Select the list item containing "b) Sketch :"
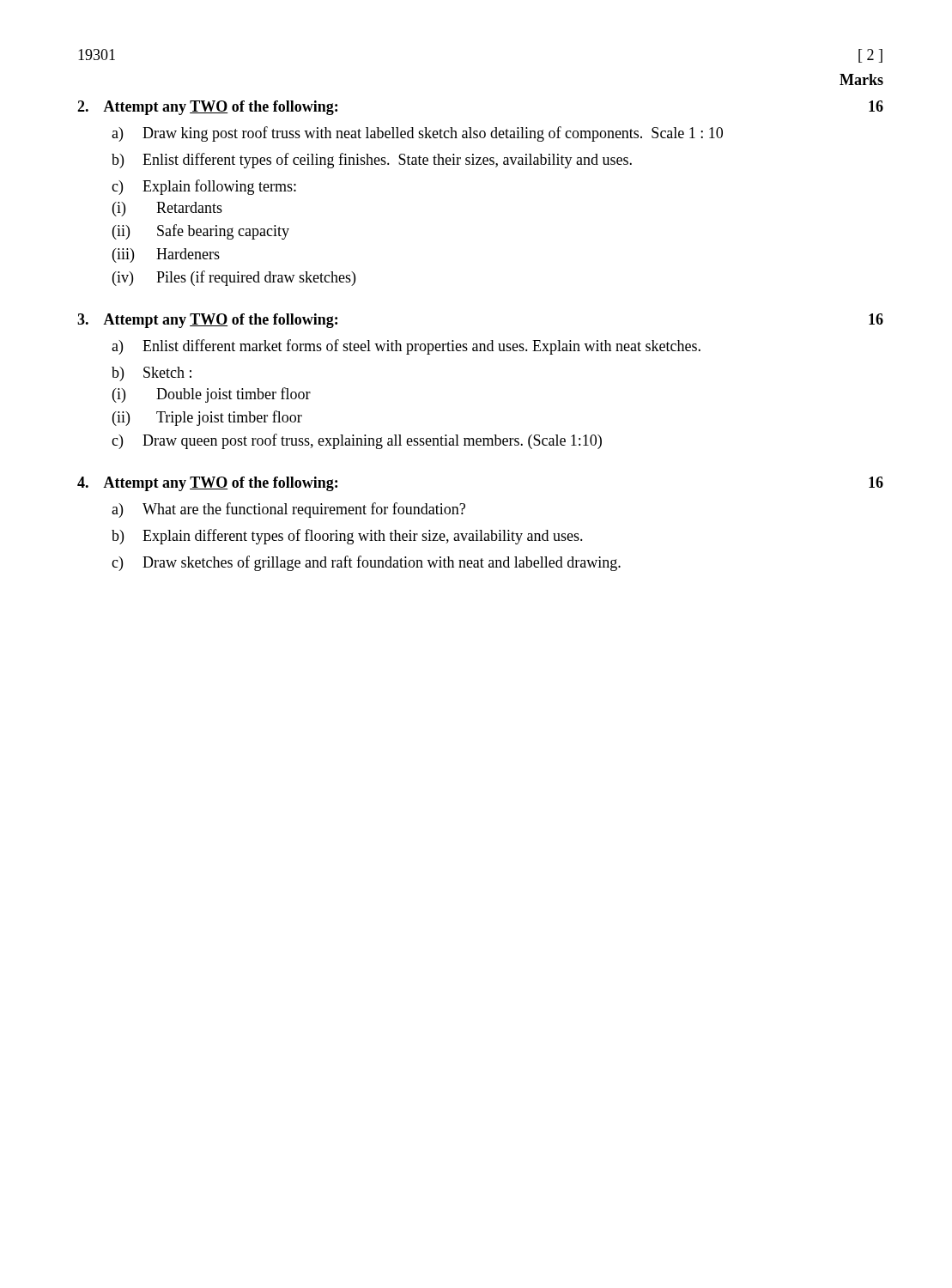 click(x=152, y=374)
